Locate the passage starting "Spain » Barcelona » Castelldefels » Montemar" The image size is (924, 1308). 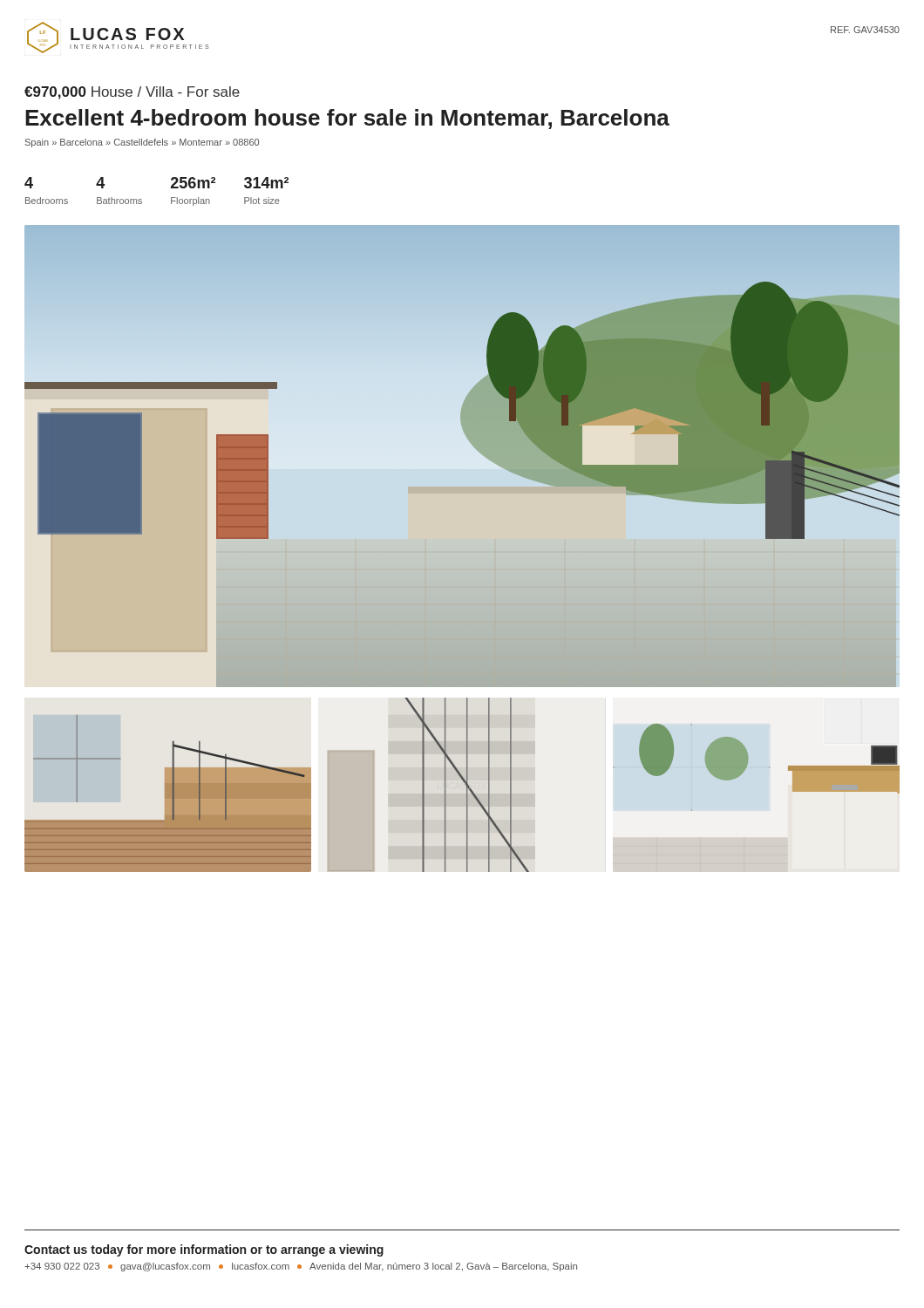click(x=142, y=142)
